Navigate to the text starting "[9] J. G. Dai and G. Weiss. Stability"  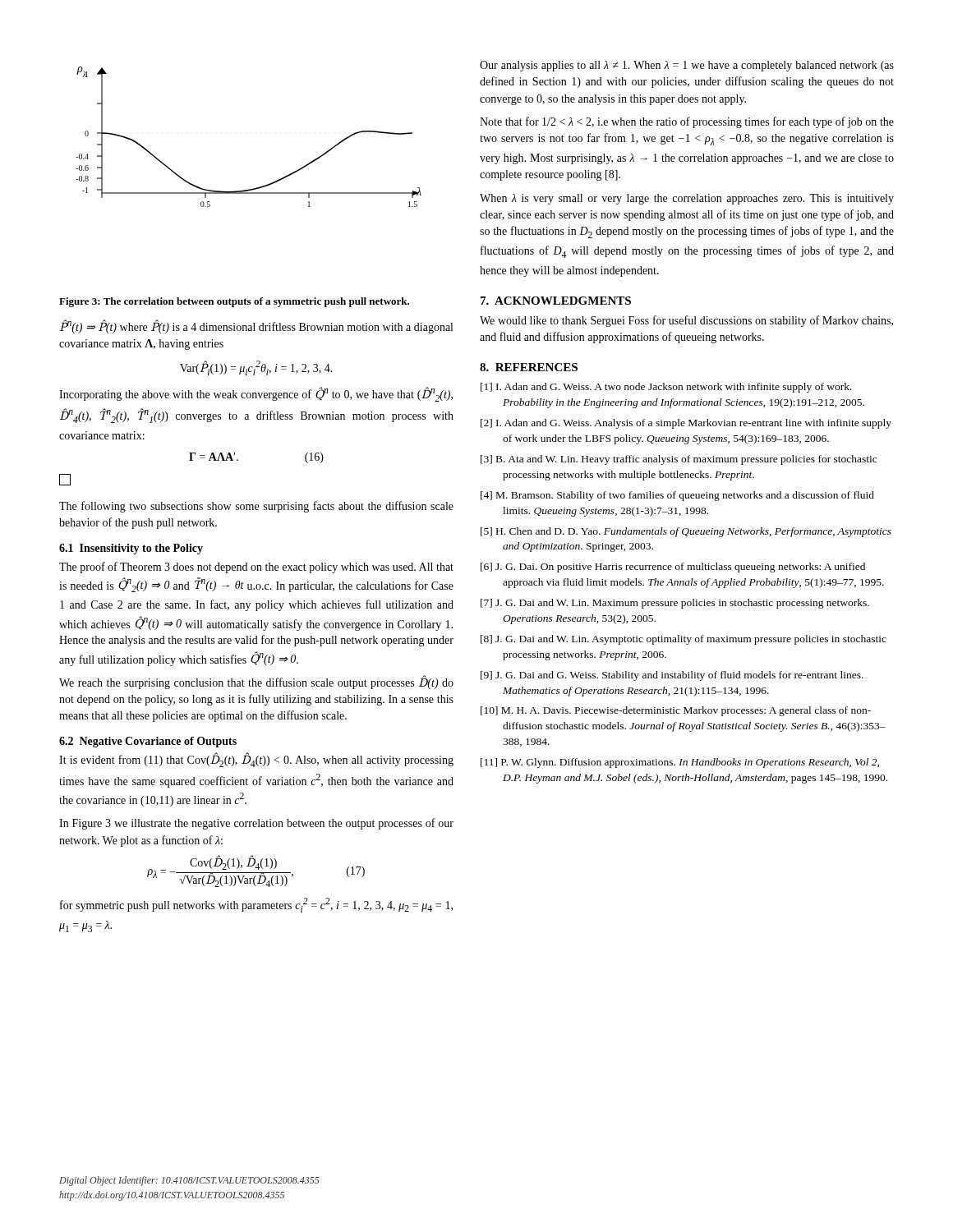[672, 682]
